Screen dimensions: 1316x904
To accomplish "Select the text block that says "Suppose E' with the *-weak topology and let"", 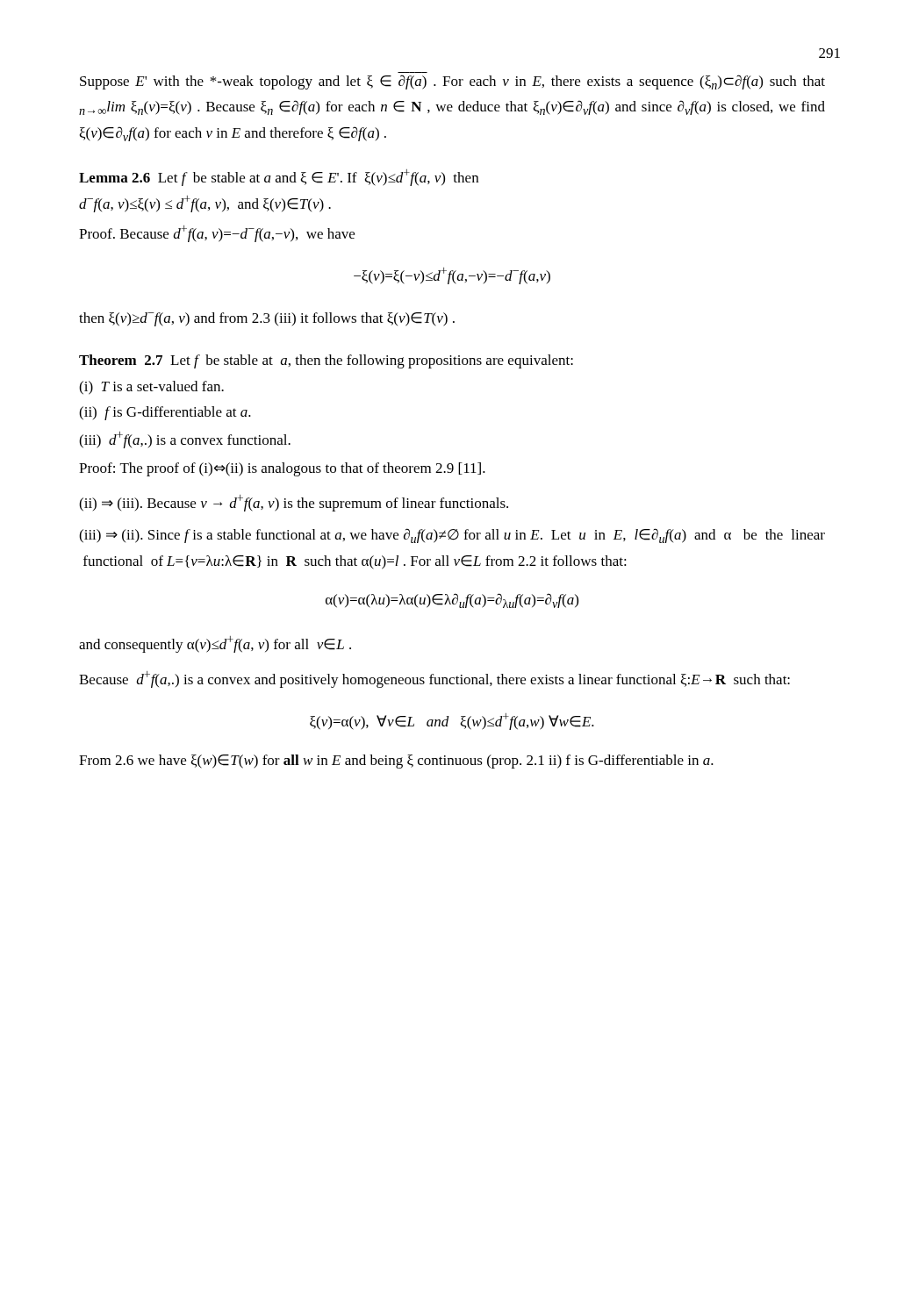I will 452,109.
